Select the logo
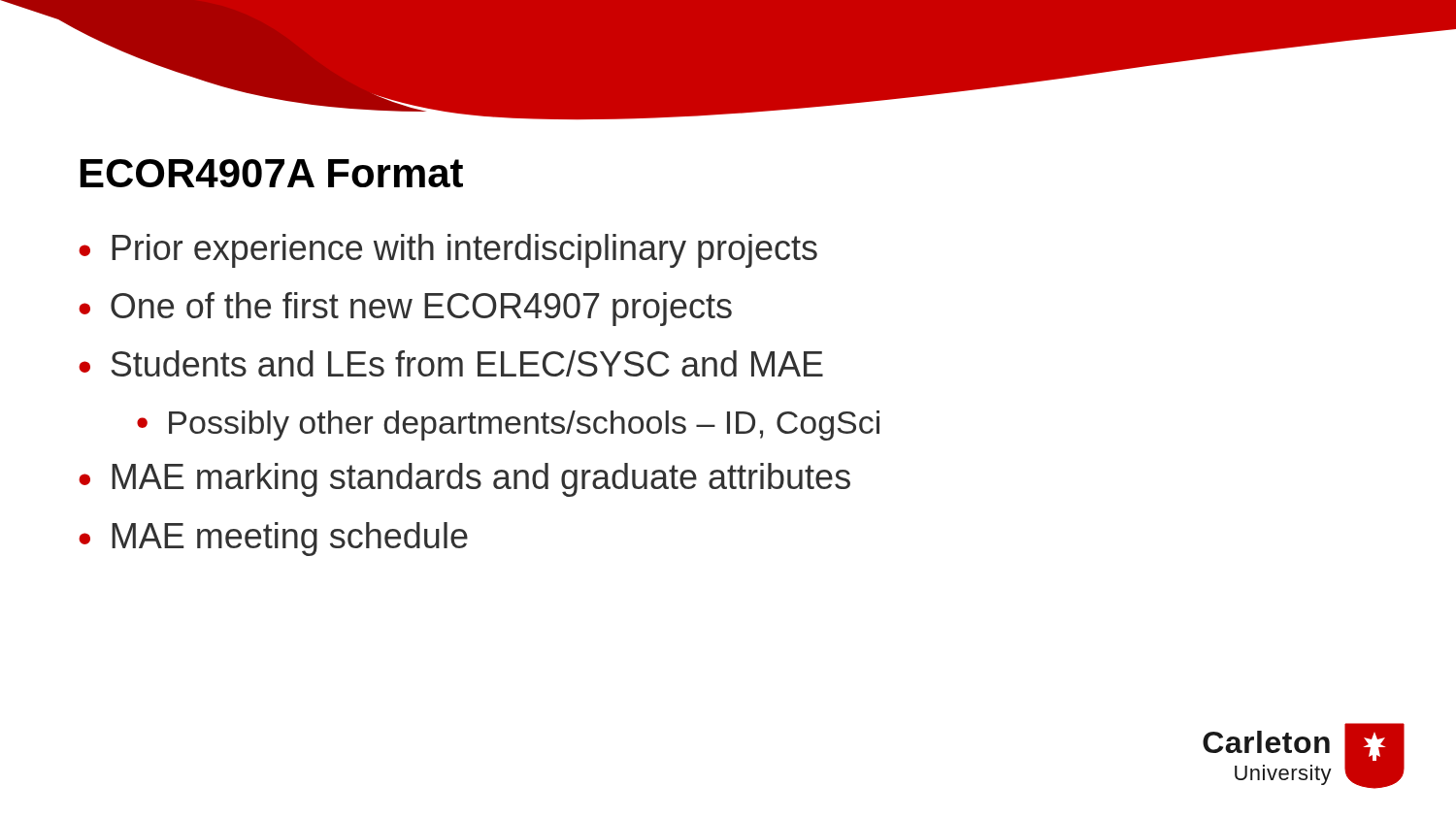 (x=1305, y=755)
